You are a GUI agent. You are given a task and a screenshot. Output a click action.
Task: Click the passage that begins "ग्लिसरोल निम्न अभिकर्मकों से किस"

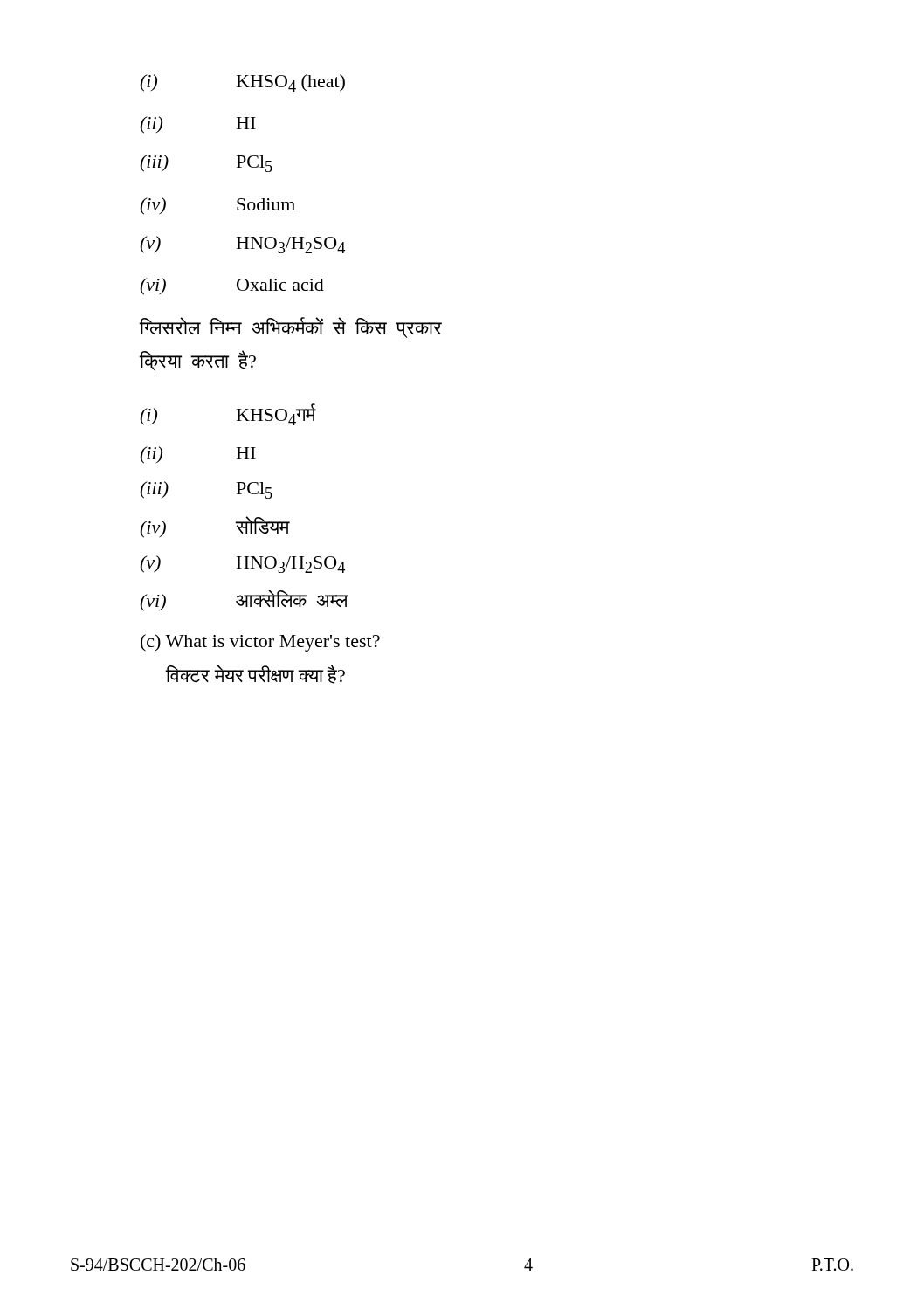pyautogui.click(x=291, y=344)
